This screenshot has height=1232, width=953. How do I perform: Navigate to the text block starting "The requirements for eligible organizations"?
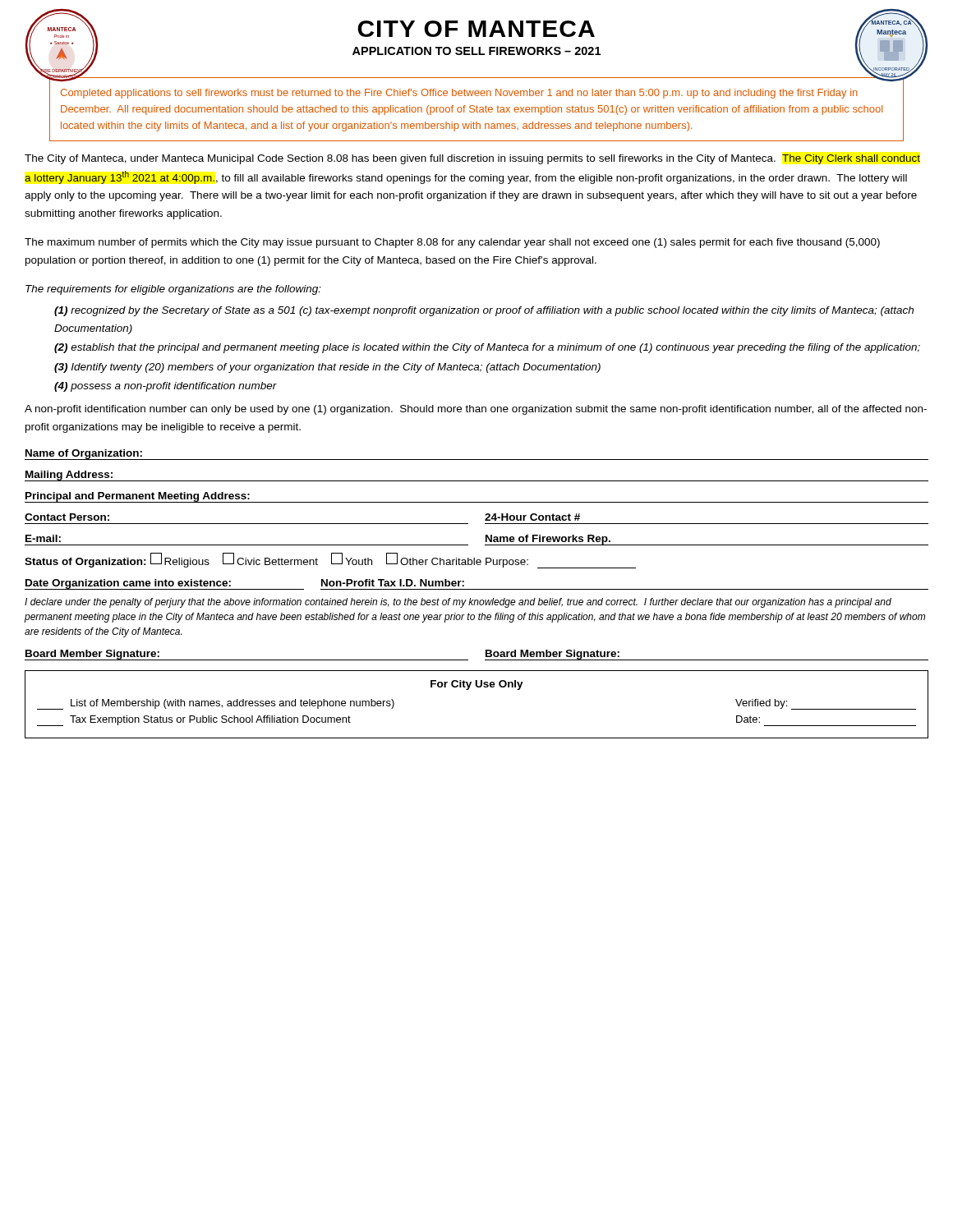(173, 289)
